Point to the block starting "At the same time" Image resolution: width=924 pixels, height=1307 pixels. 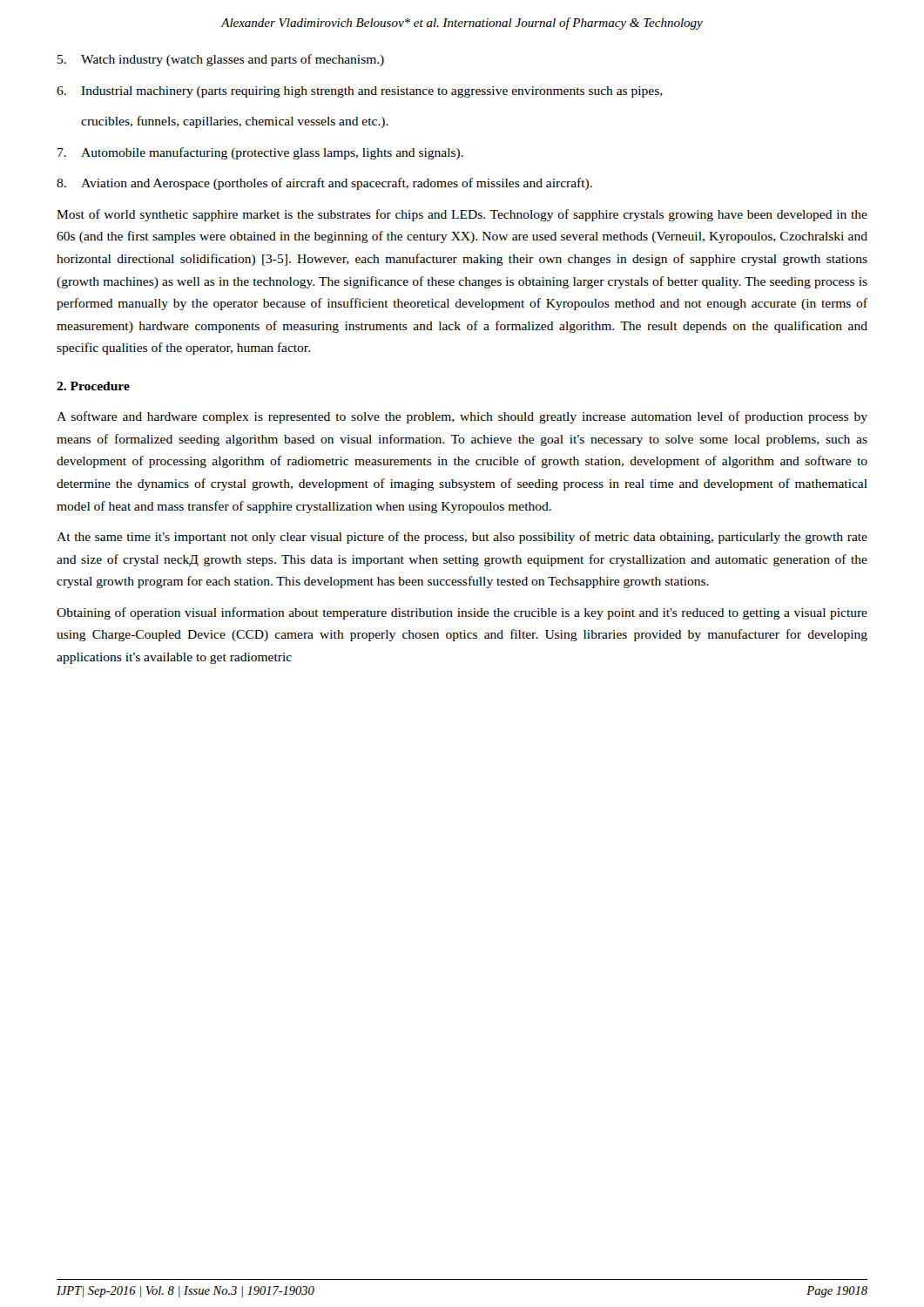pos(462,559)
